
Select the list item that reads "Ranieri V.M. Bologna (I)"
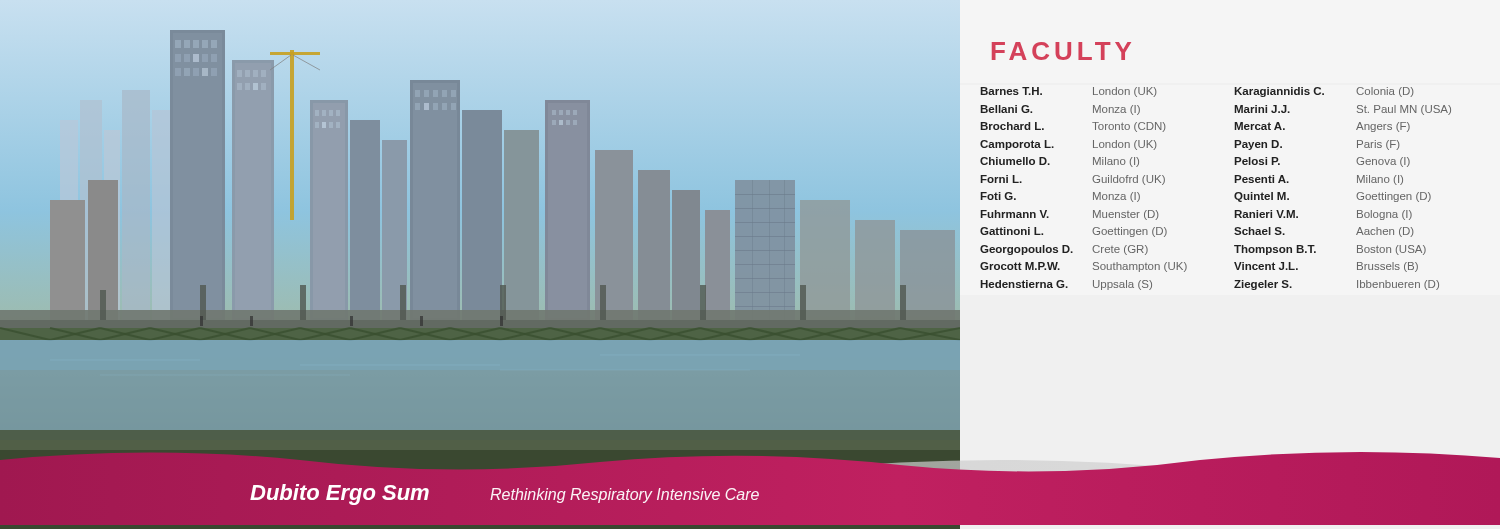pos(1268,214)
